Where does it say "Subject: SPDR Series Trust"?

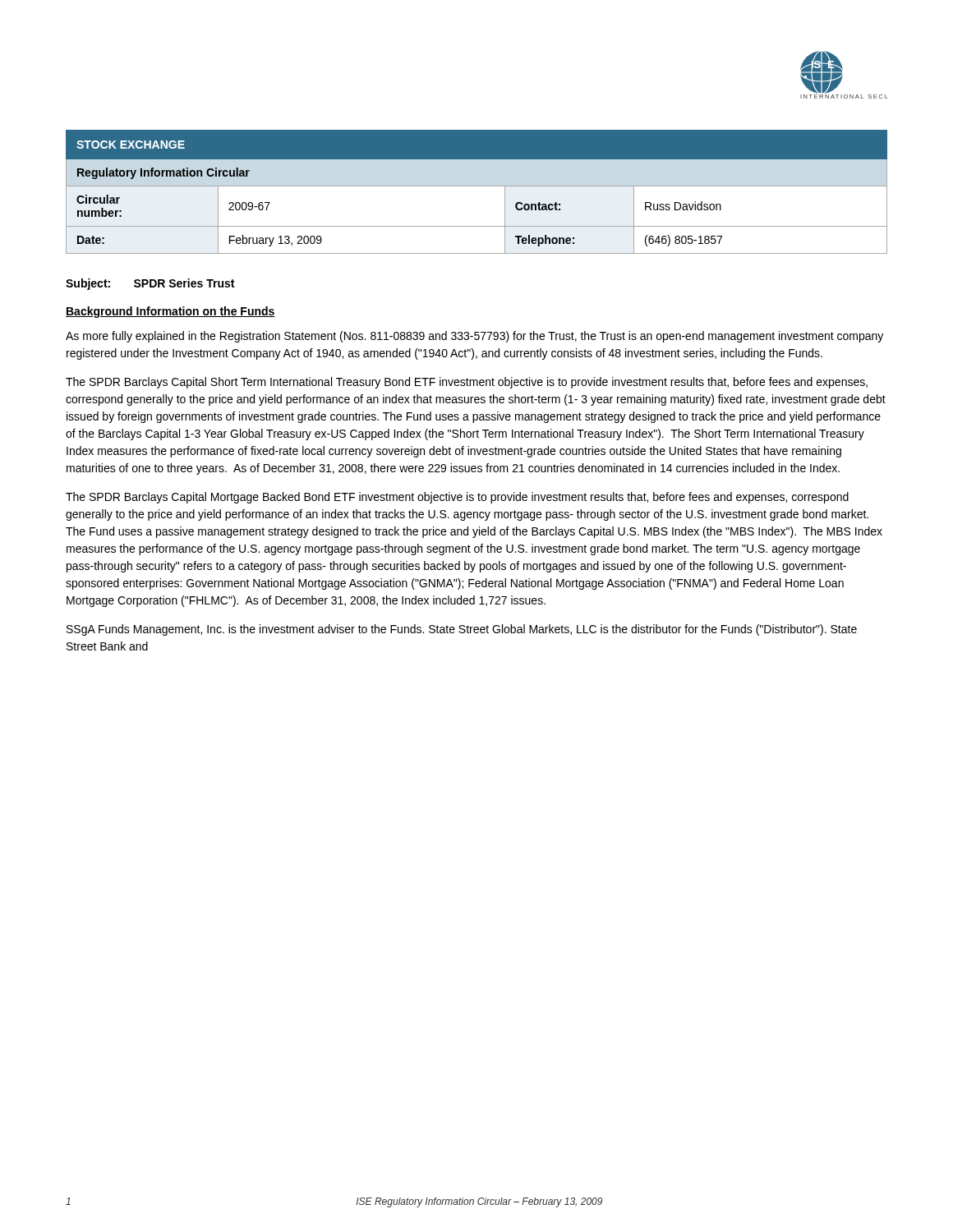150,283
